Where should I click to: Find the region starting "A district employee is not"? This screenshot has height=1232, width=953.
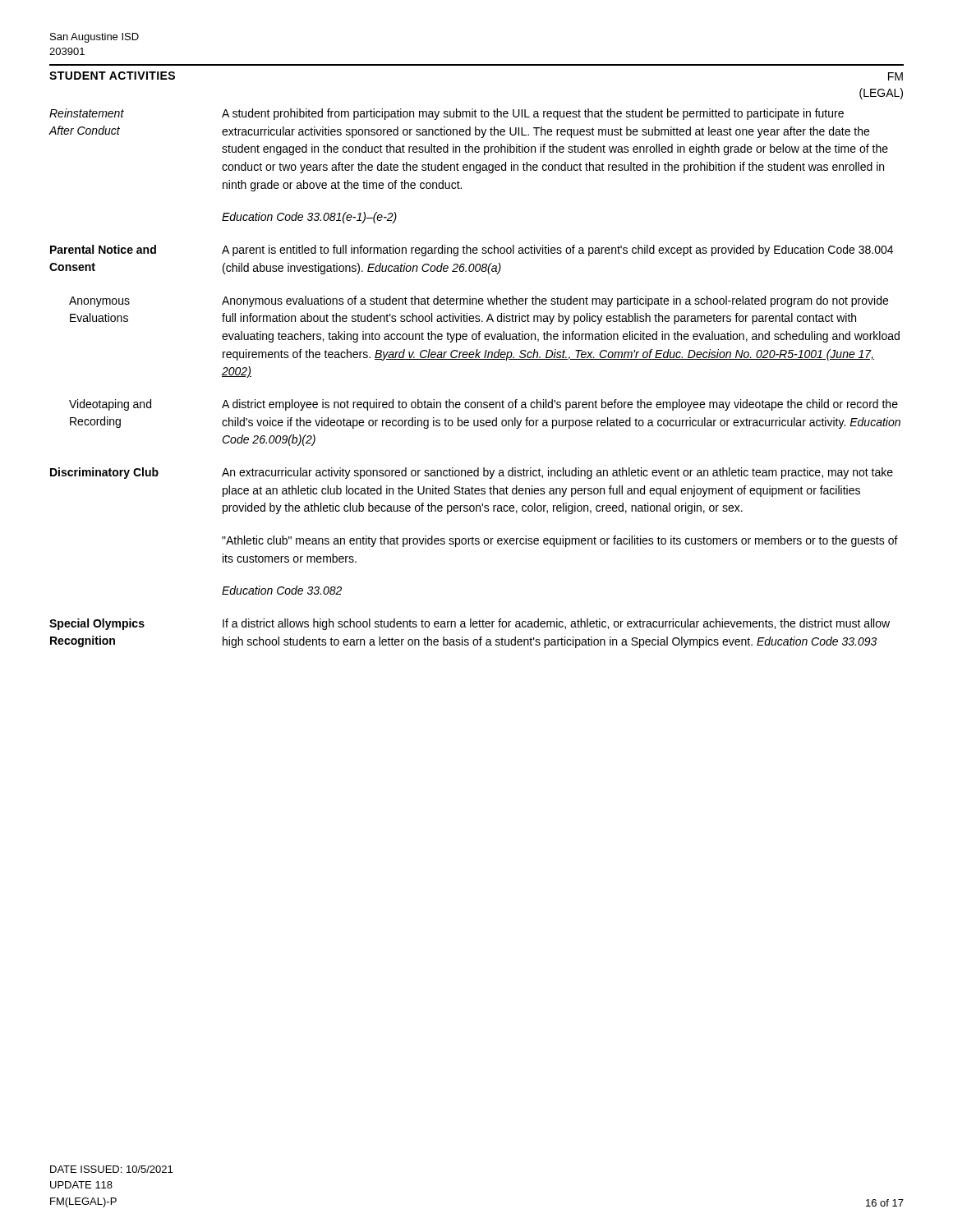pyautogui.click(x=561, y=422)
